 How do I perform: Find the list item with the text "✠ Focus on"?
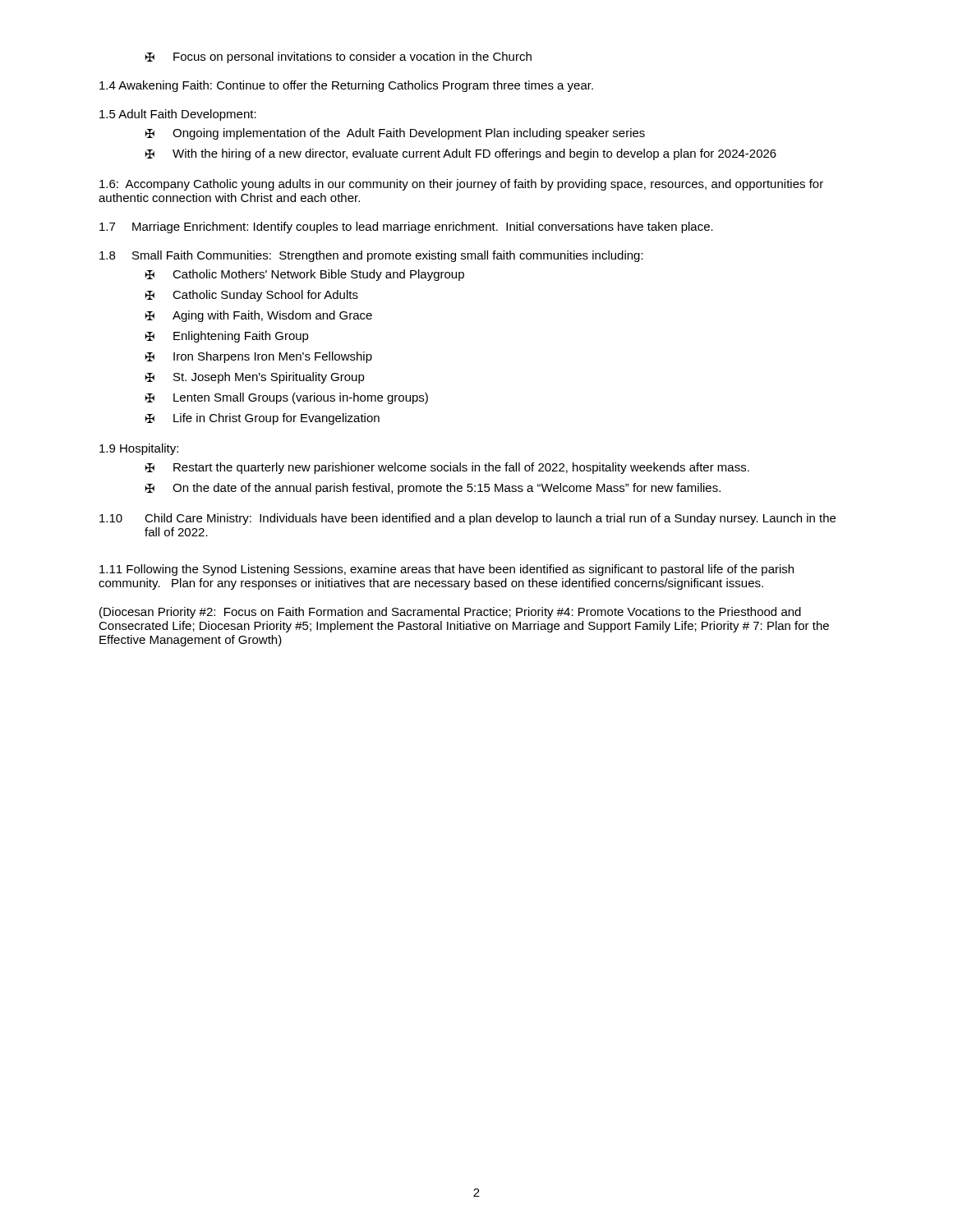pyautogui.click(x=500, y=57)
